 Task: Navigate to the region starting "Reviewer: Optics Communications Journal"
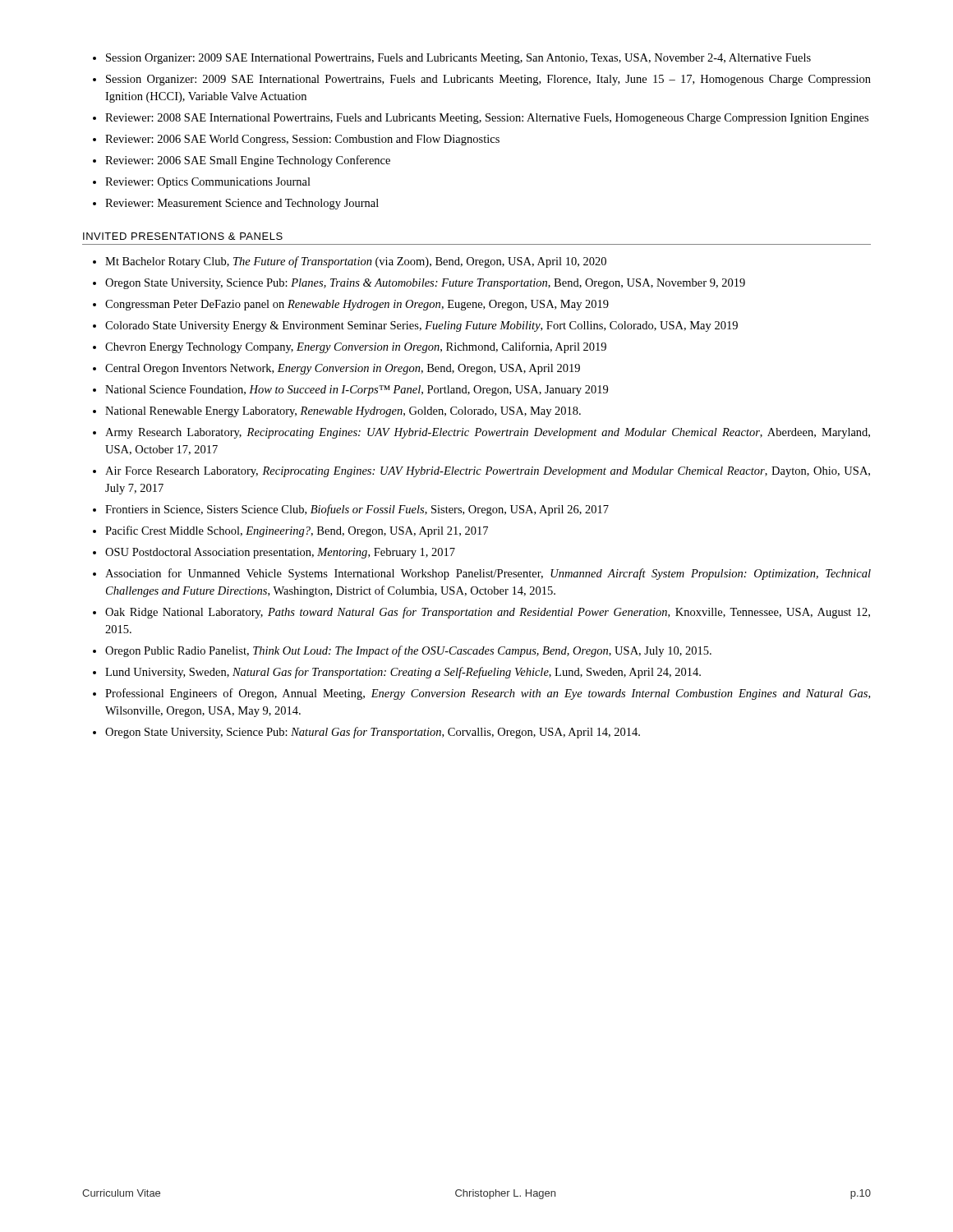coord(208,183)
